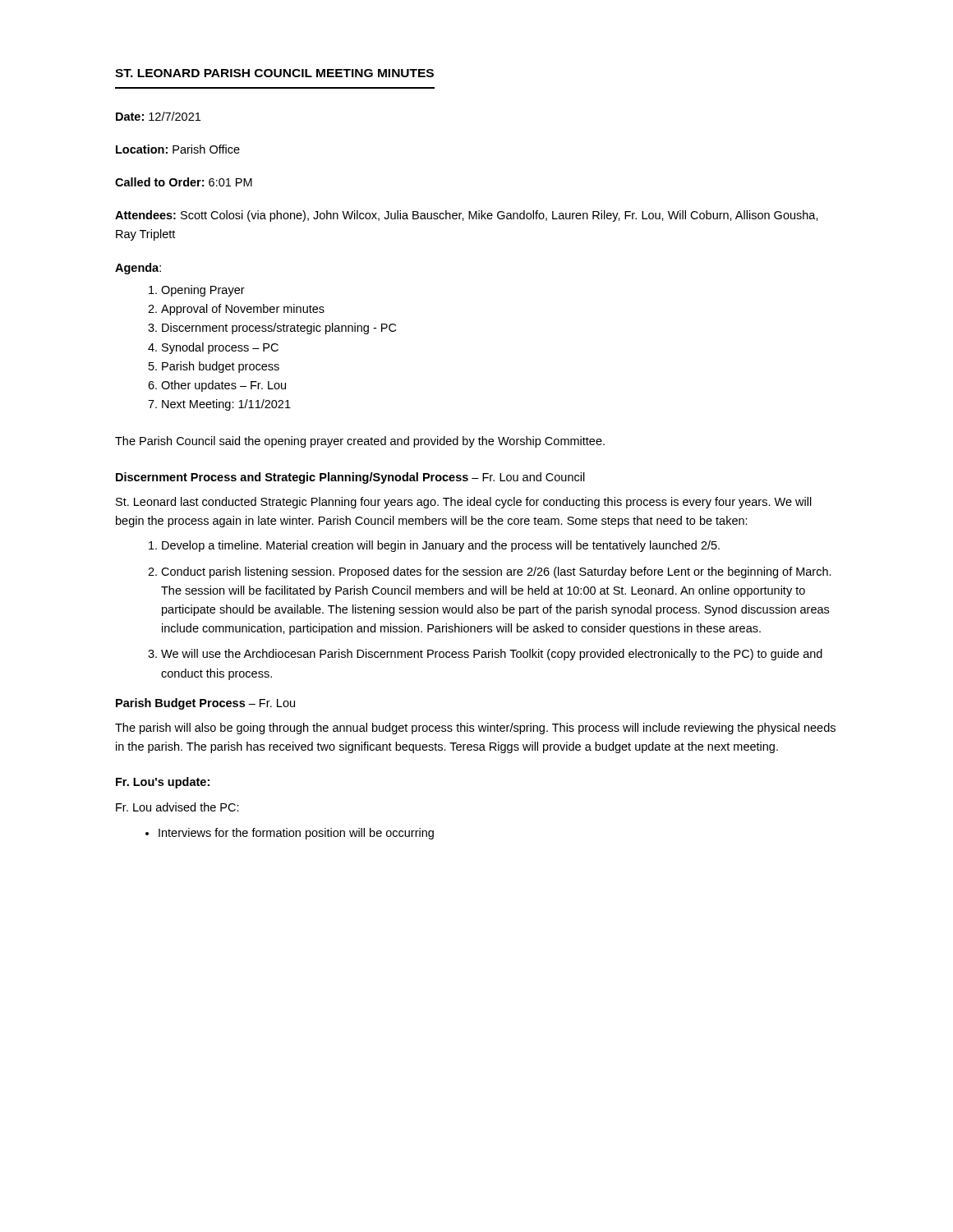Select the list item containing "Parish budget process"

(x=220, y=366)
